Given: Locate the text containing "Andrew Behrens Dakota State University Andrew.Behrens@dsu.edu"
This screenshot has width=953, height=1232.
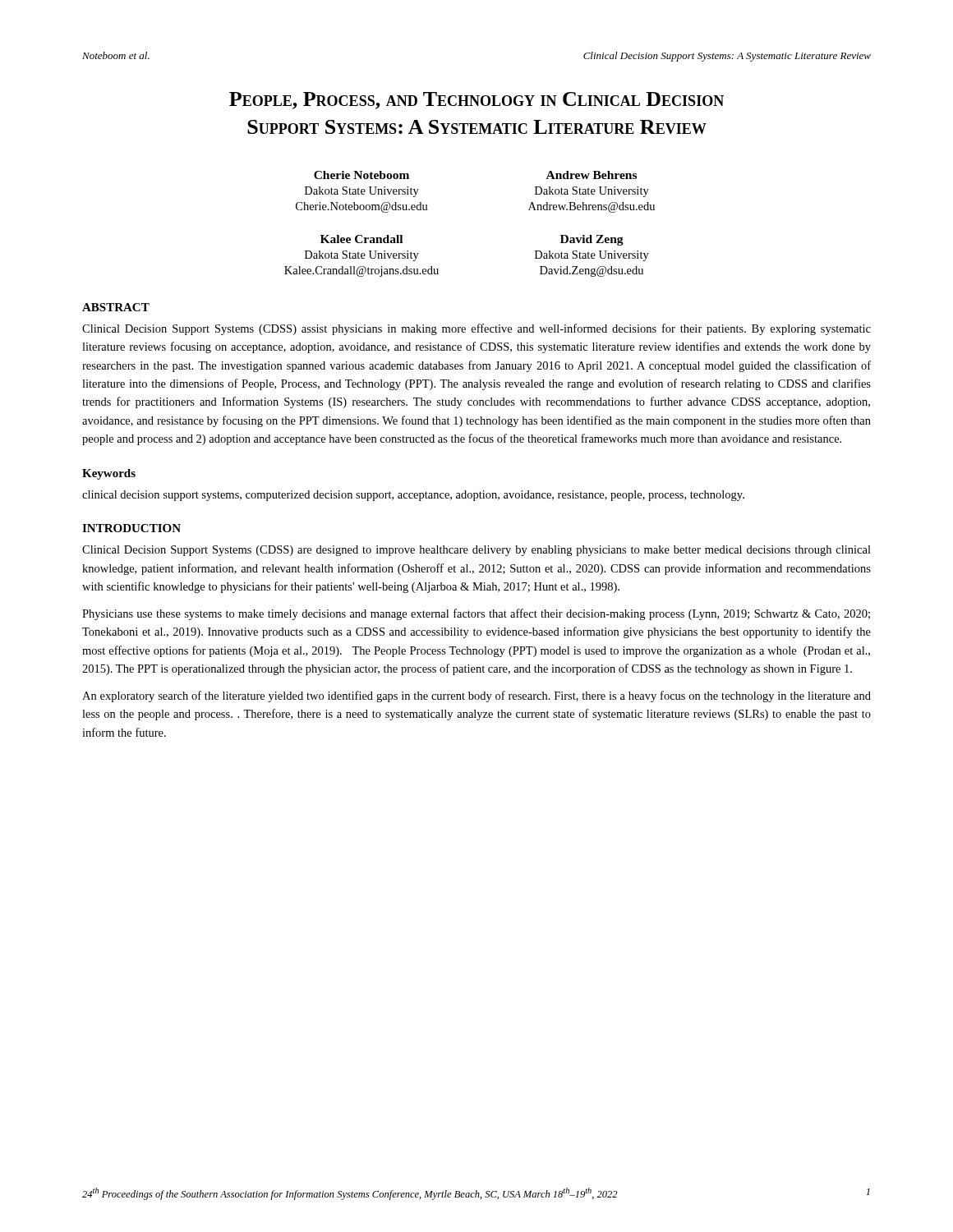Looking at the screenshot, I should 592,190.
